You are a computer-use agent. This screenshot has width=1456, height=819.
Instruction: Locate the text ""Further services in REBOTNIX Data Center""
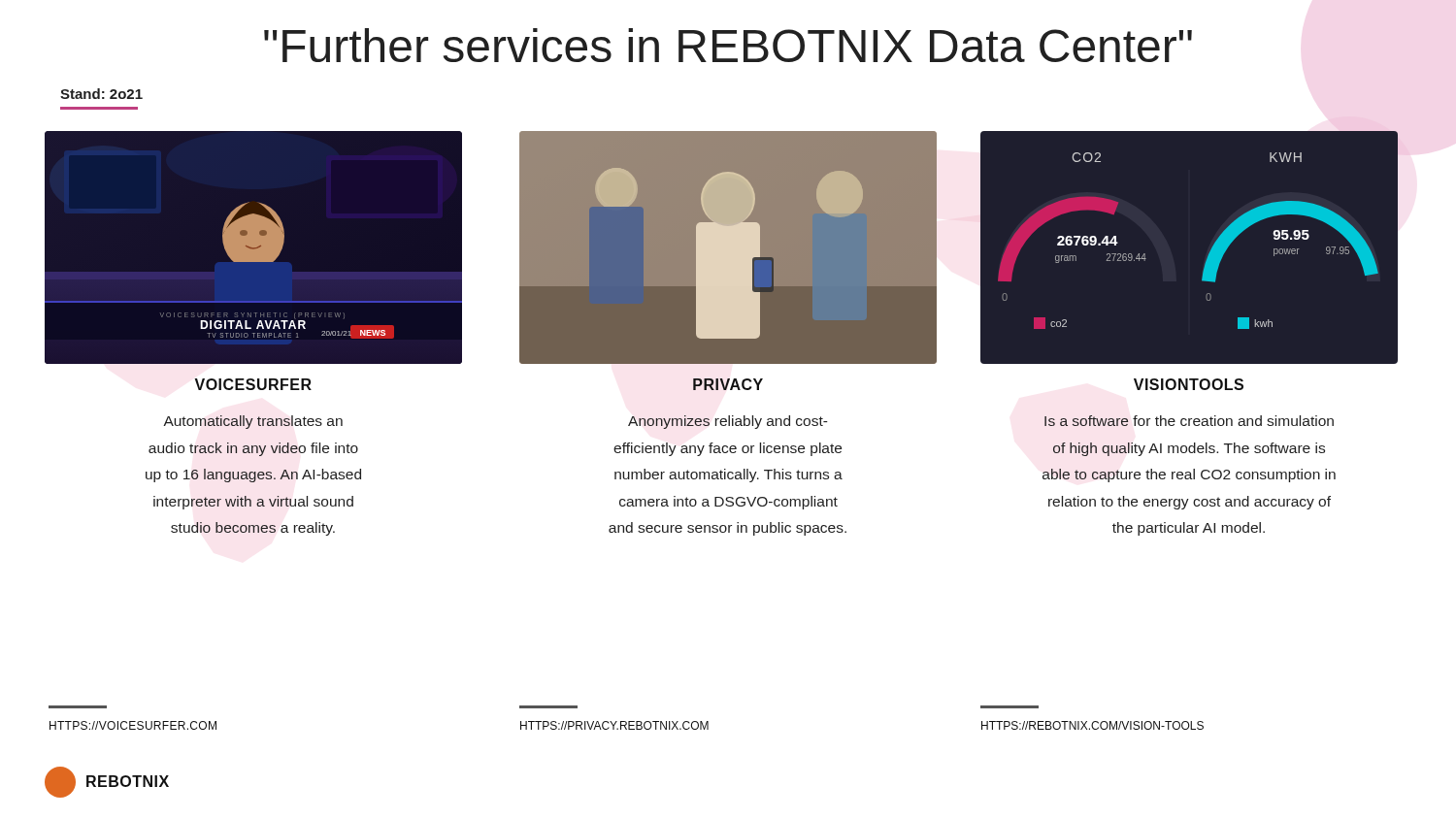tap(728, 46)
